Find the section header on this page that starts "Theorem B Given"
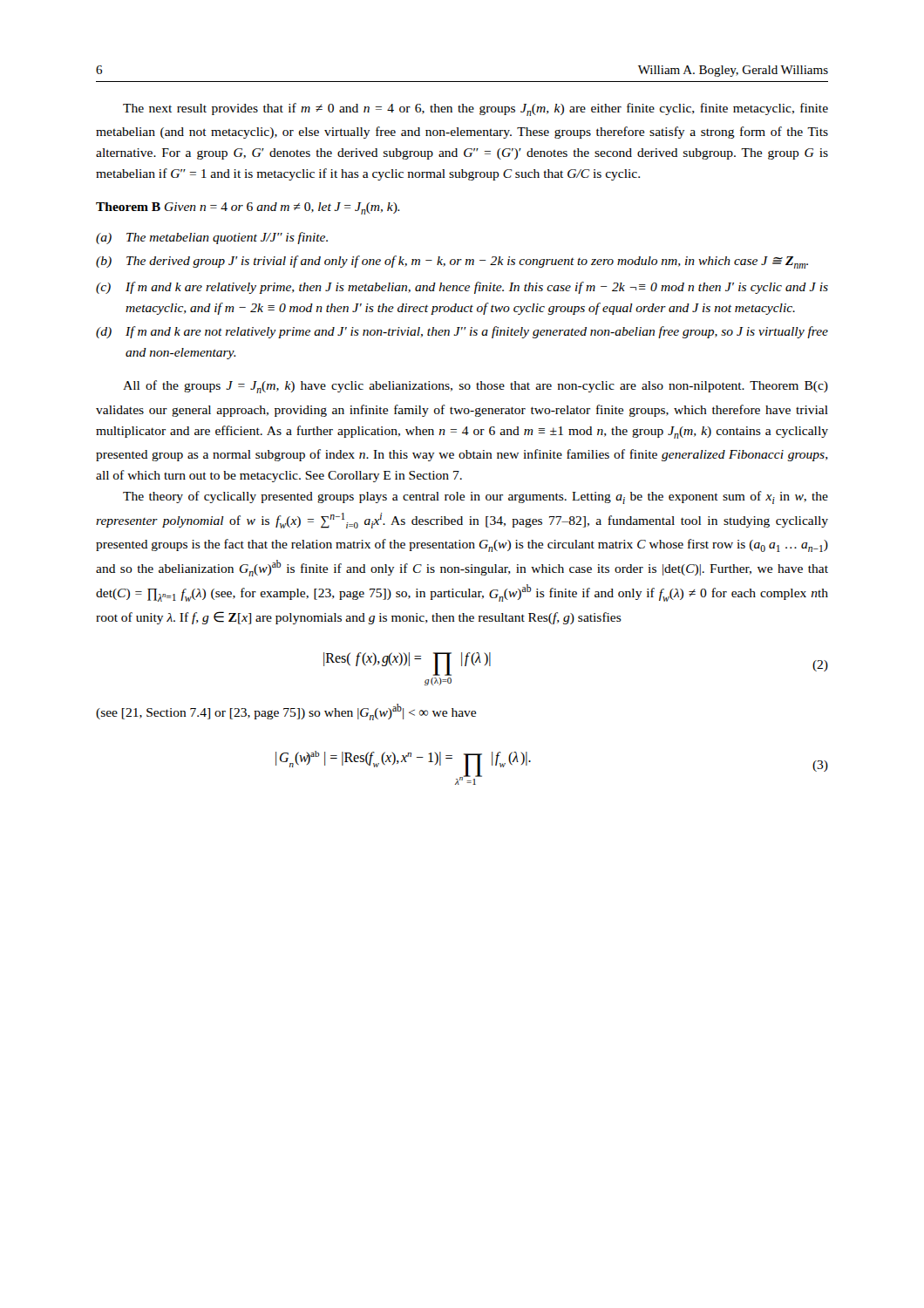 click(248, 208)
